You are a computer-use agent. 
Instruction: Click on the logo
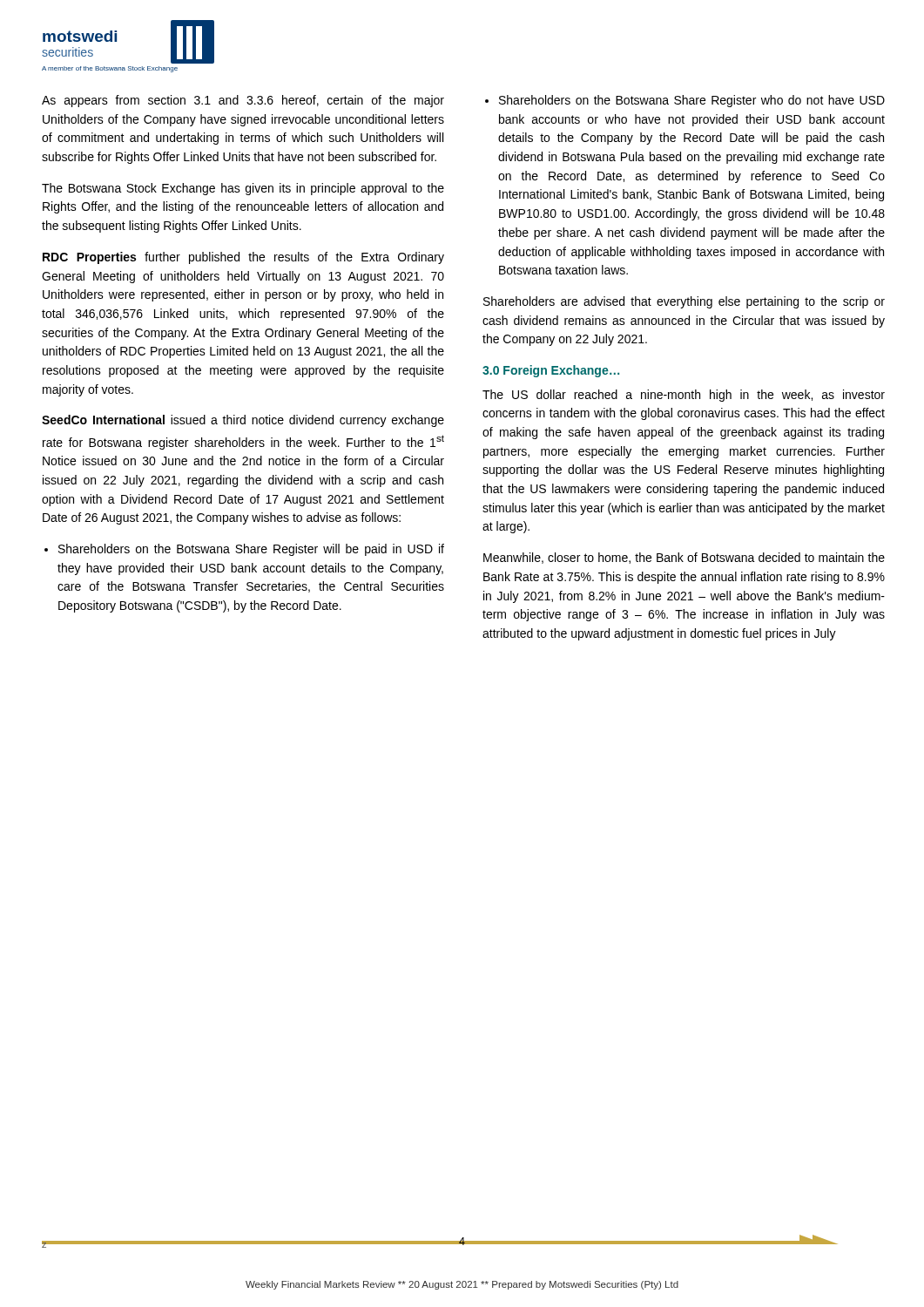pyautogui.click(x=133, y=50)
